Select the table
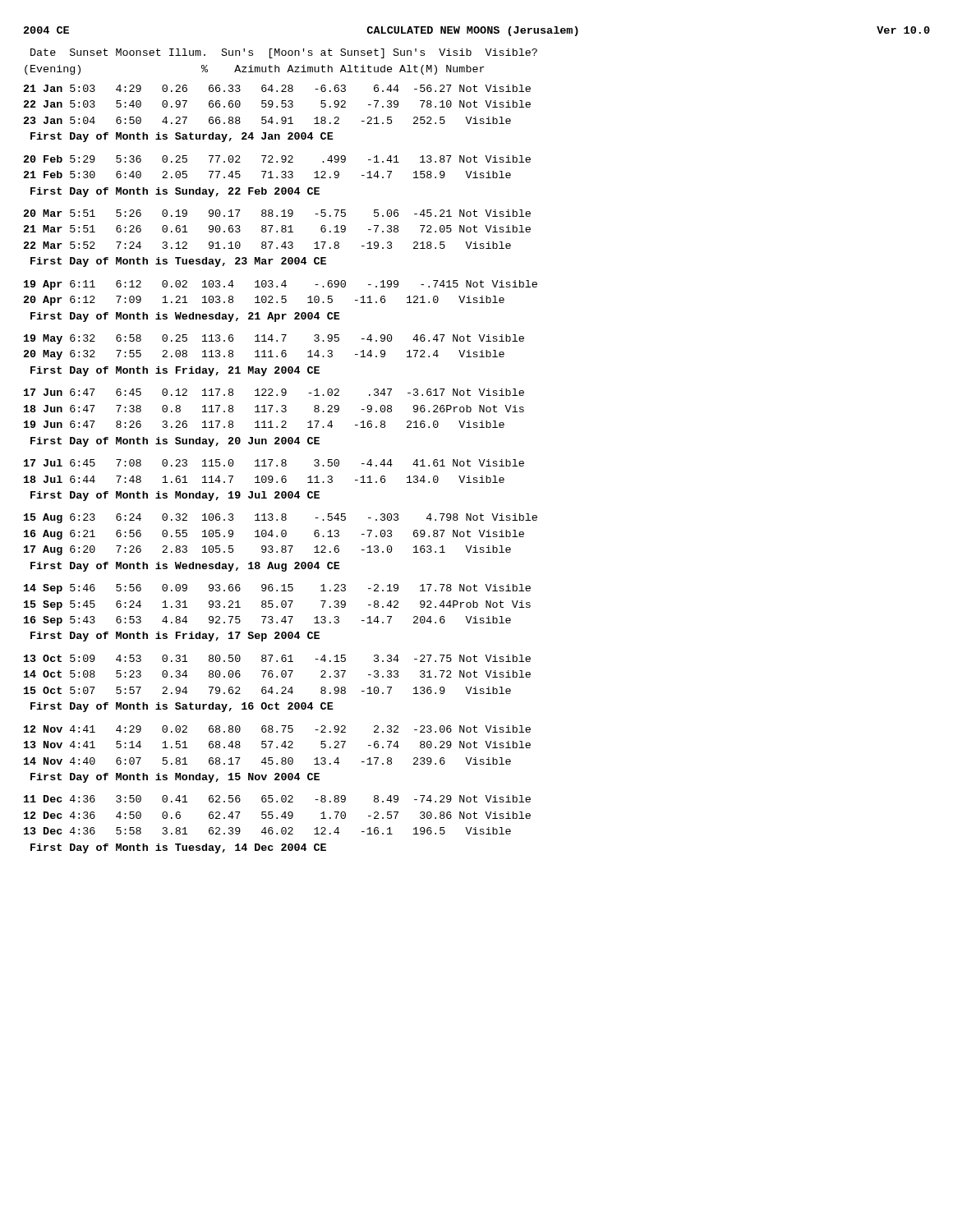 click(x=476, y=451)
